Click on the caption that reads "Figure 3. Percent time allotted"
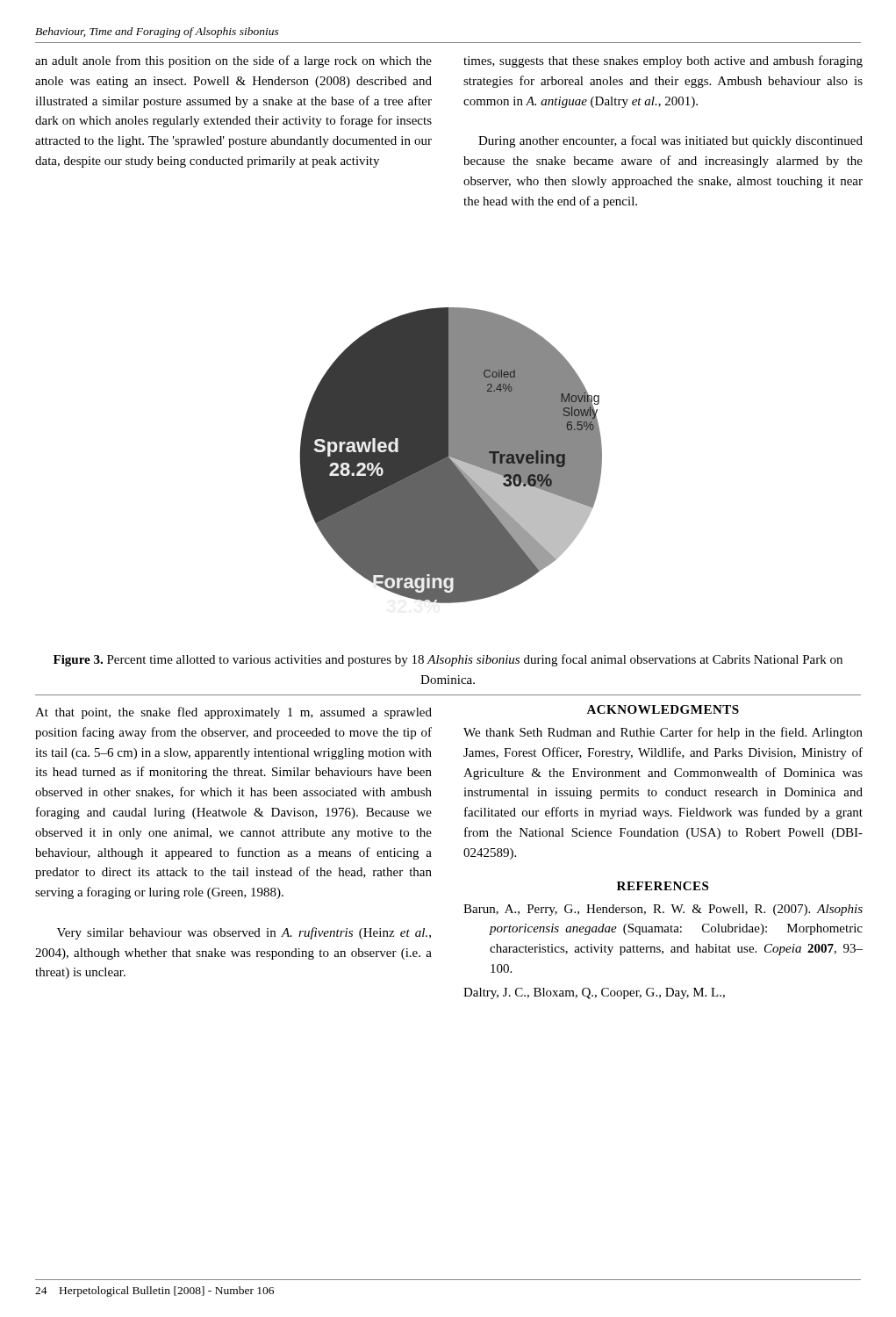 (448, 669)
